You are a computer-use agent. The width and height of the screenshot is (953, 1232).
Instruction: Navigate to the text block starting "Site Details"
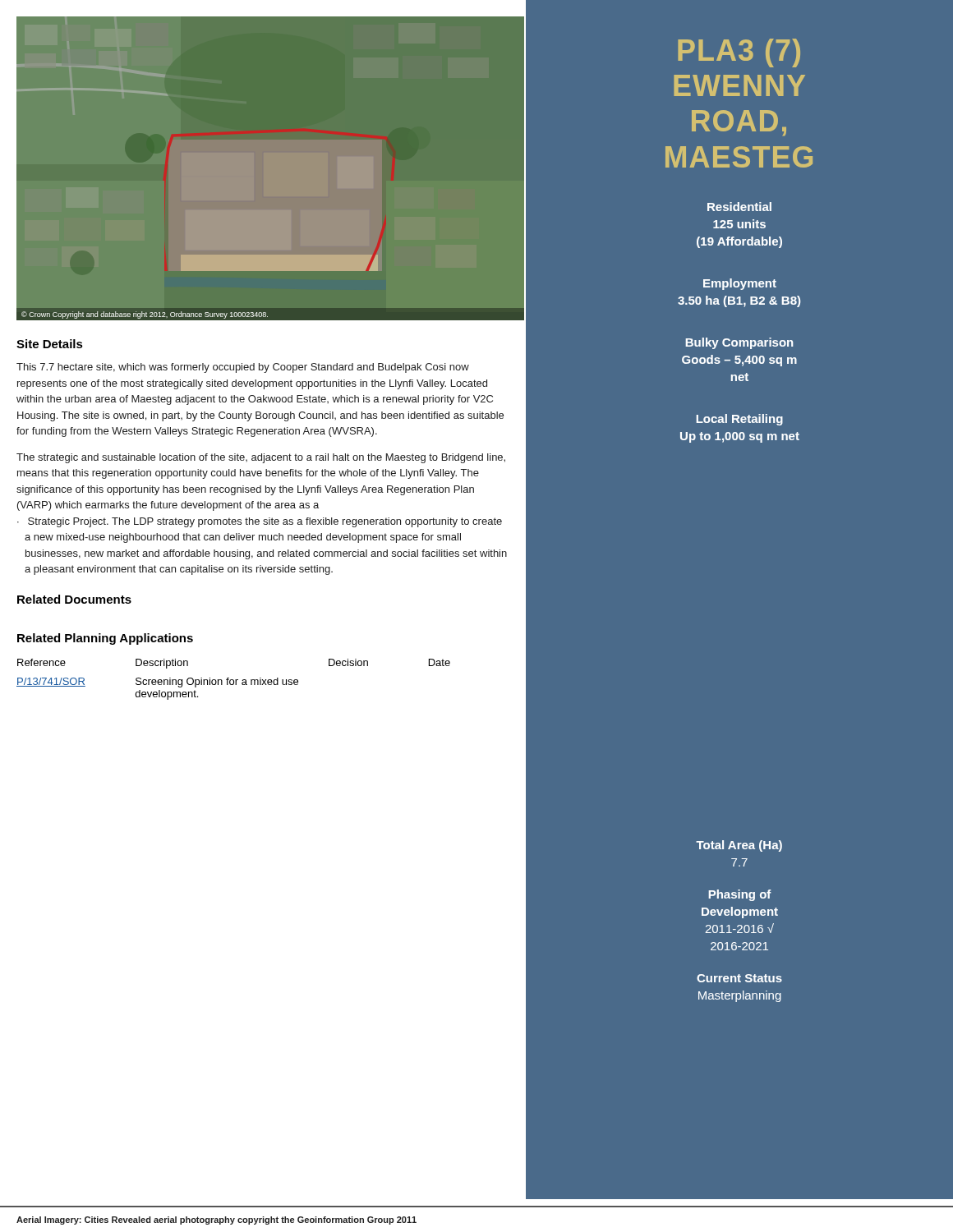[50, 344]
